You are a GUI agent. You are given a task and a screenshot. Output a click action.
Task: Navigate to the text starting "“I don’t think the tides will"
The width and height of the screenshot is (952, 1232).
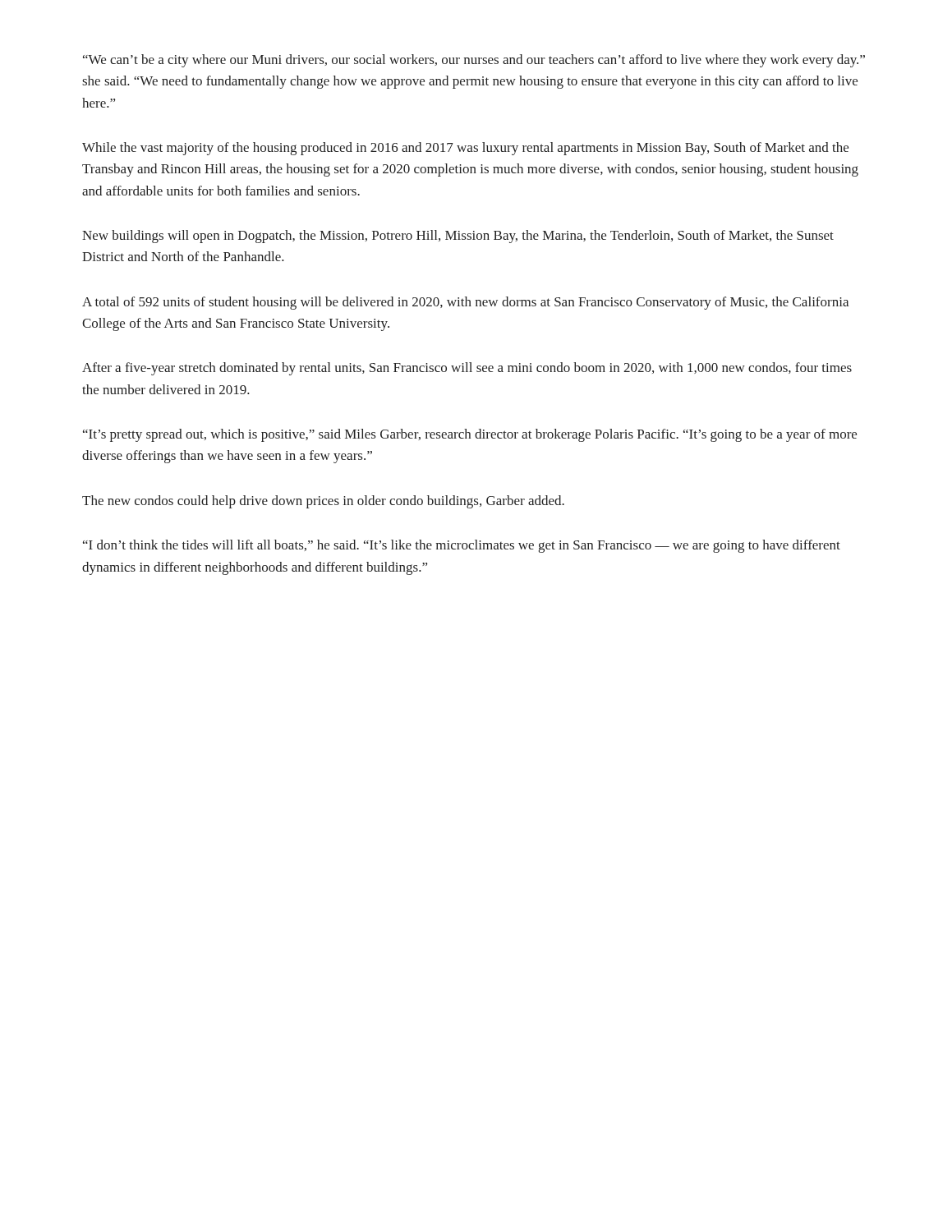point(461,556)
